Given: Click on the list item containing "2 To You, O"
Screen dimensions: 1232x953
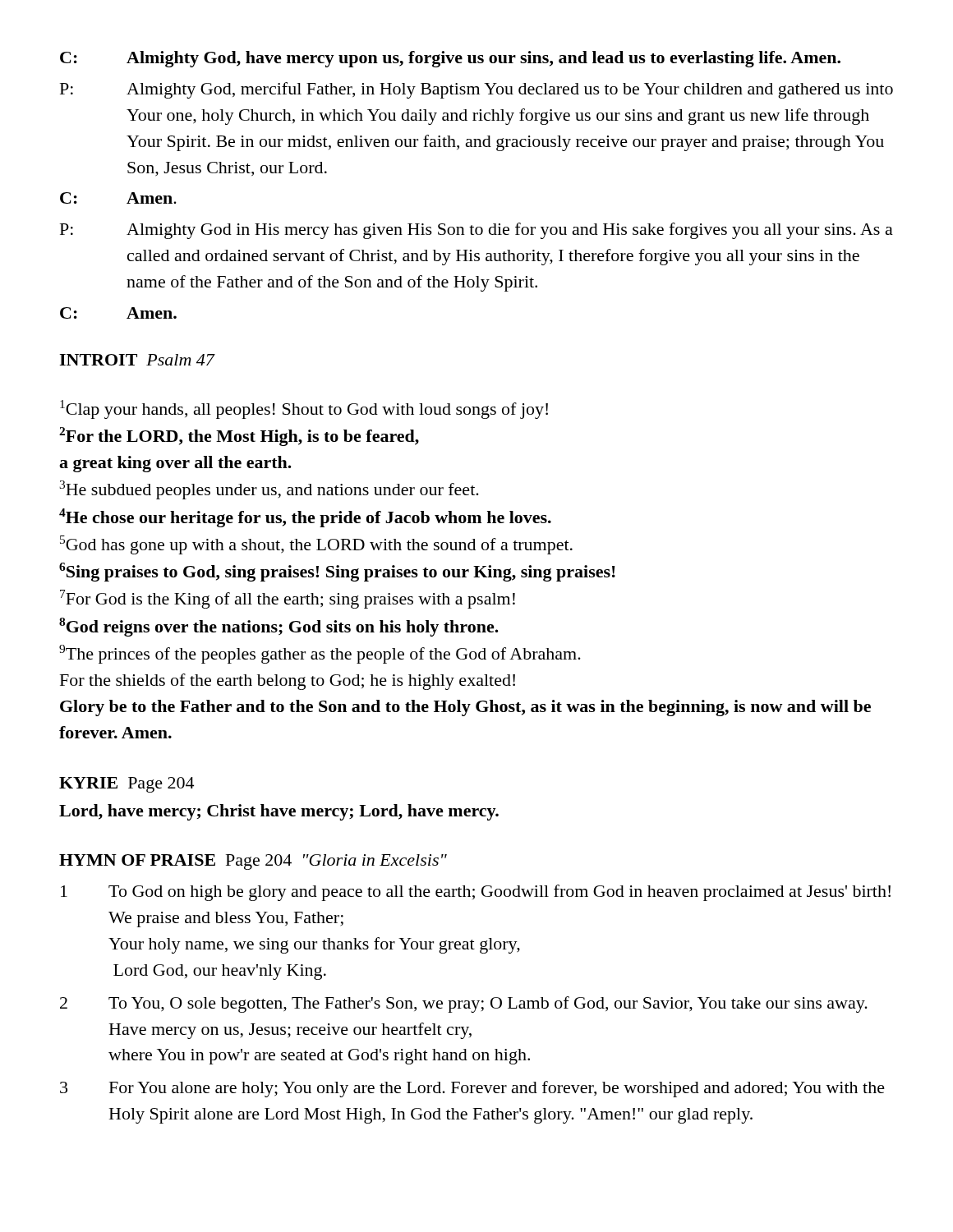Looking at the screenshot, I should pos(476,1029).
